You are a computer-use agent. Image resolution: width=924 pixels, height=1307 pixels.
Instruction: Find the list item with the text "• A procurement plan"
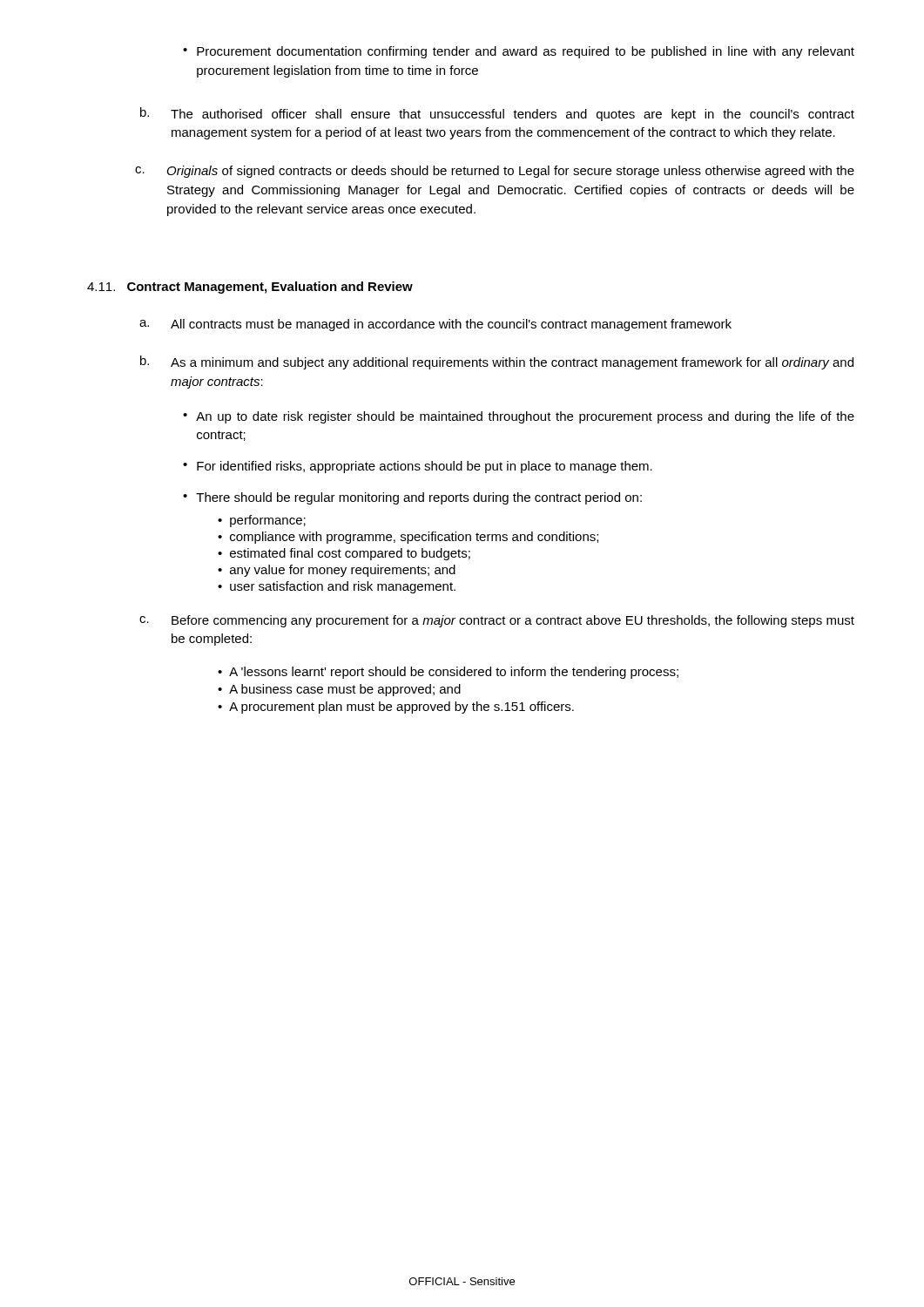pyautogui.click(x=396, y=706)
